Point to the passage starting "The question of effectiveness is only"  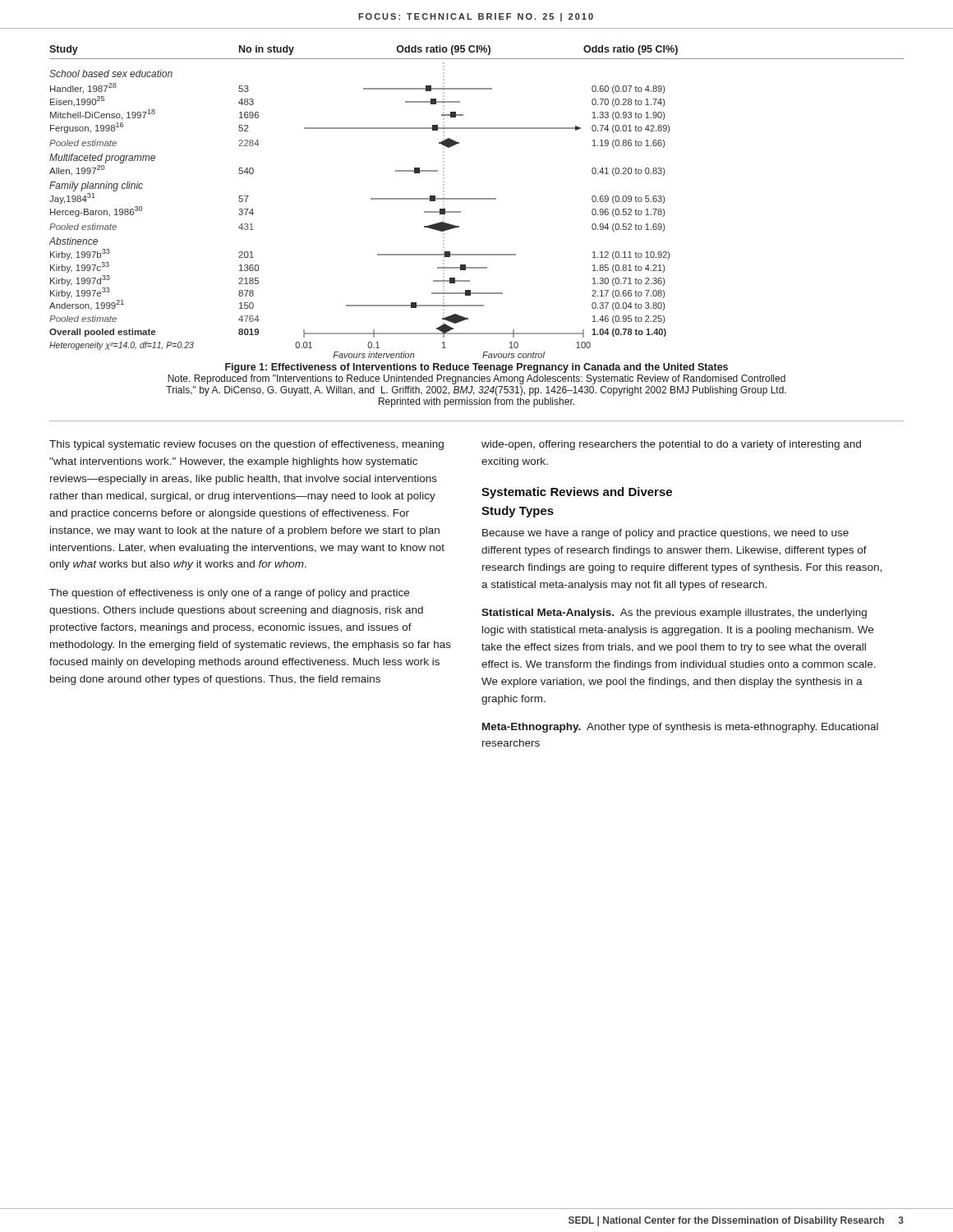click(x=251, y=637)
